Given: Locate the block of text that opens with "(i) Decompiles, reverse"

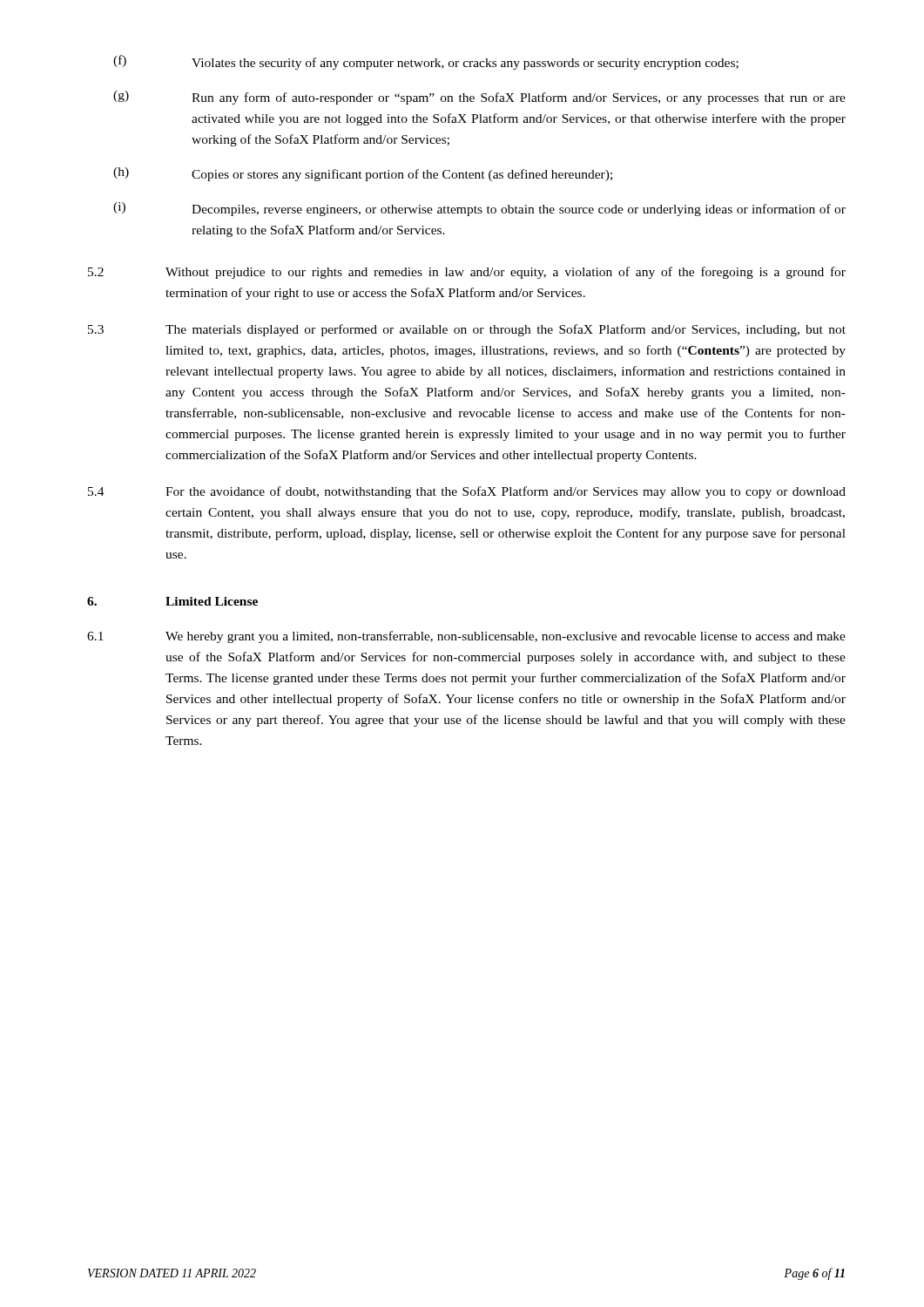Looking at the screenshot, I should (466, 220).
